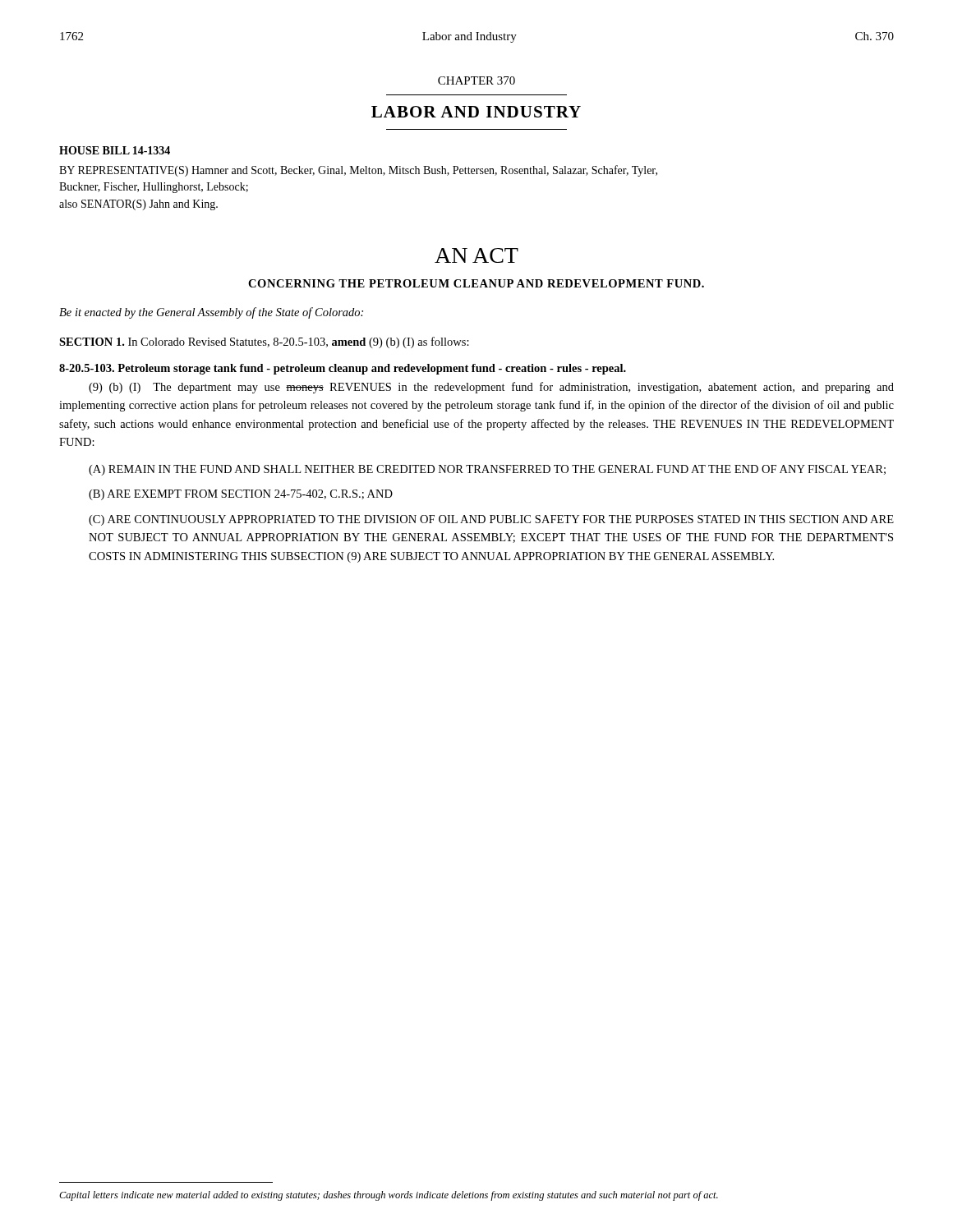
Task: Locate the block starting "Capital letters indicate new material added to"
Action: pyautogui.click(x=389, y=1195)
